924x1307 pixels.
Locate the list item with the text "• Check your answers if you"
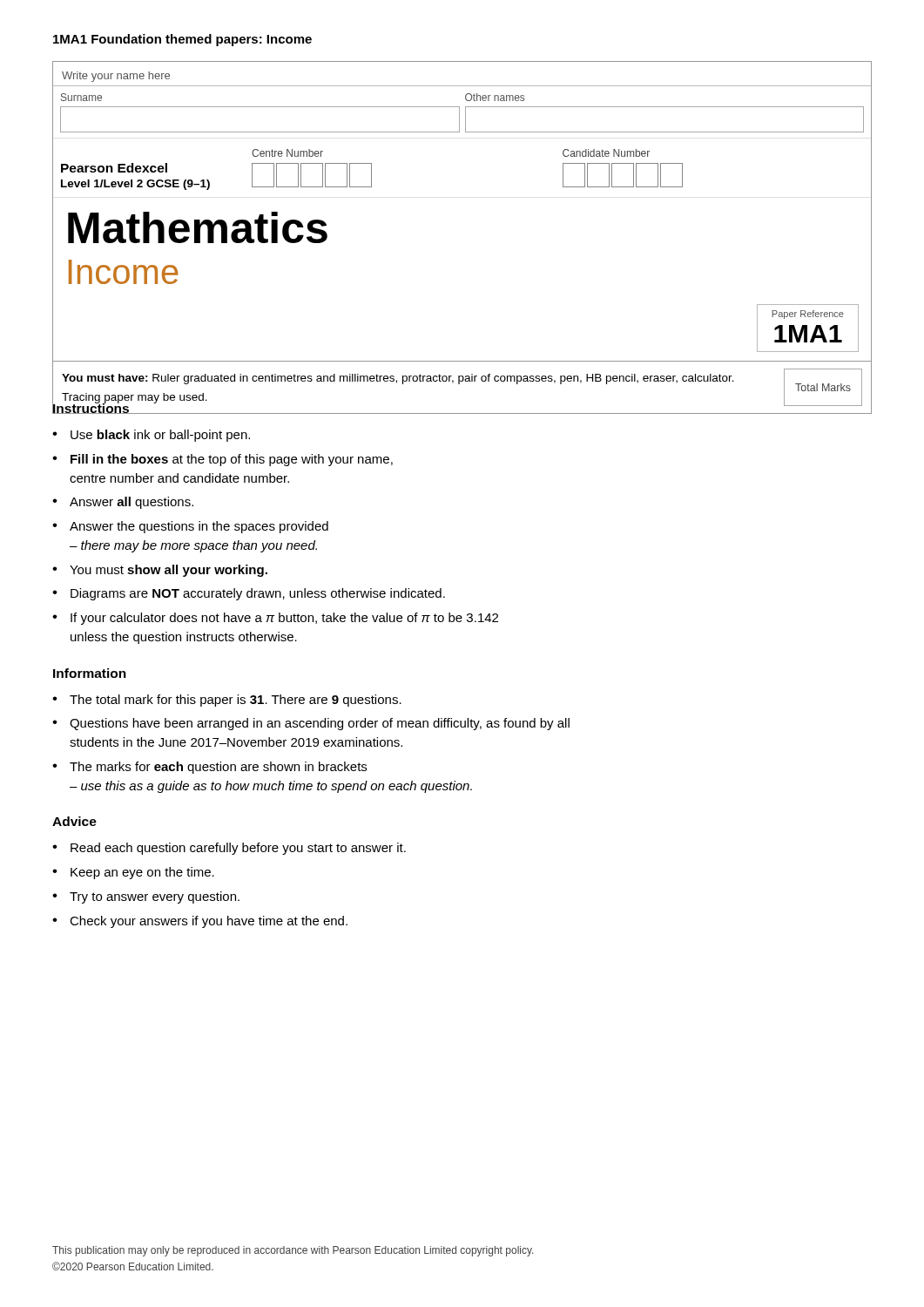click(200, 920)
